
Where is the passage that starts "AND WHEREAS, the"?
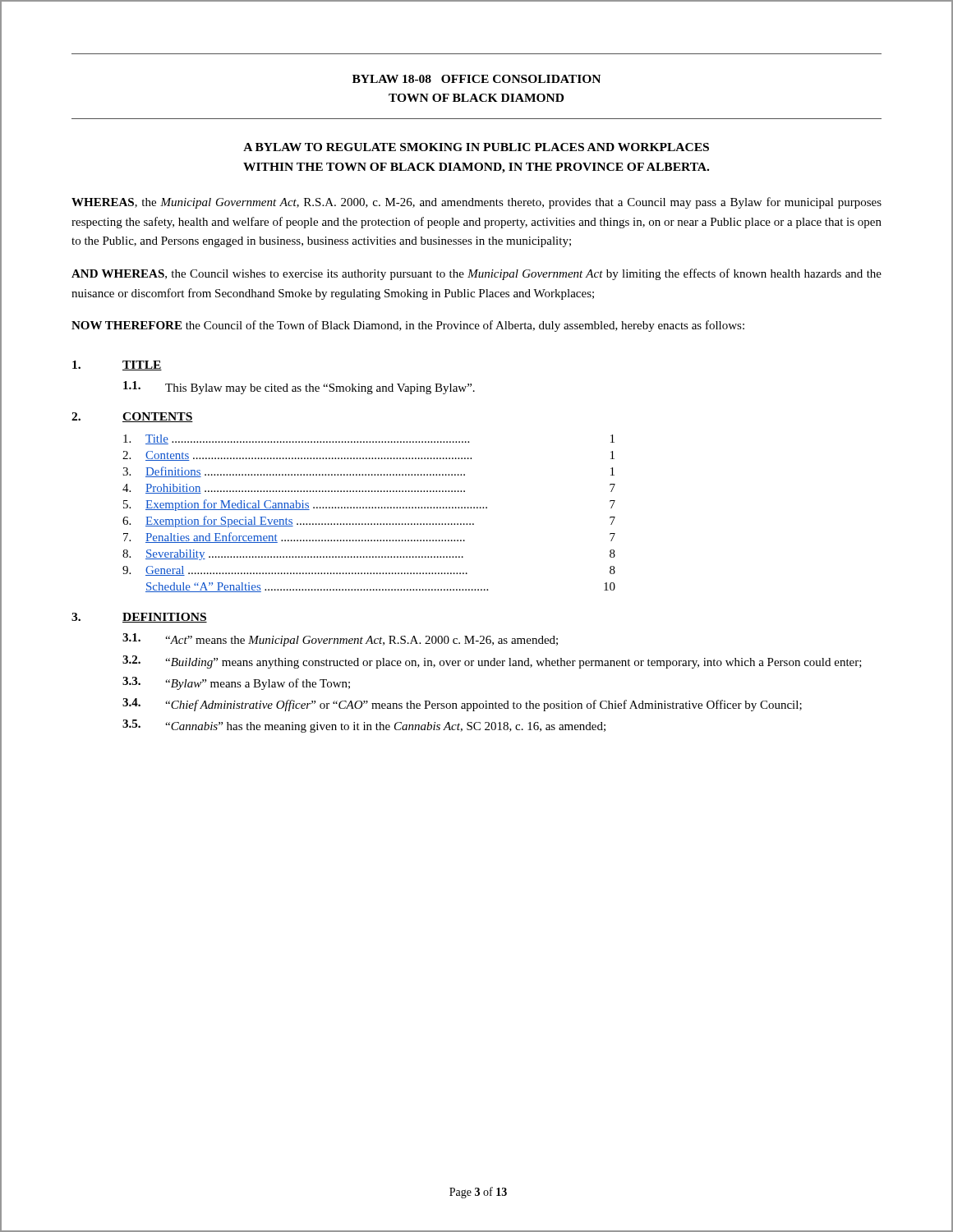point(476,283)
